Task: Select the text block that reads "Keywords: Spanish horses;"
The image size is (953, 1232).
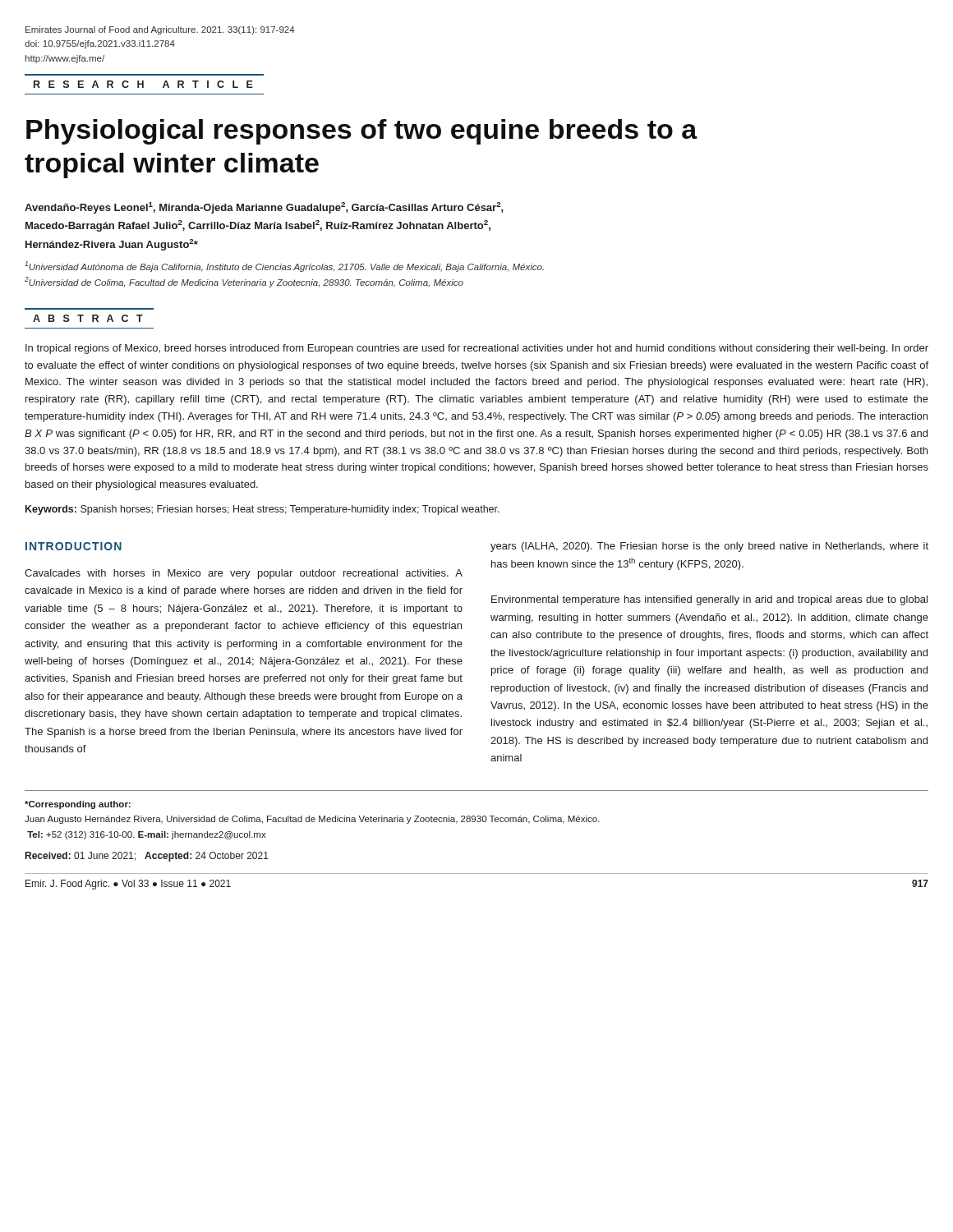Action: click(x=262, y=509)
